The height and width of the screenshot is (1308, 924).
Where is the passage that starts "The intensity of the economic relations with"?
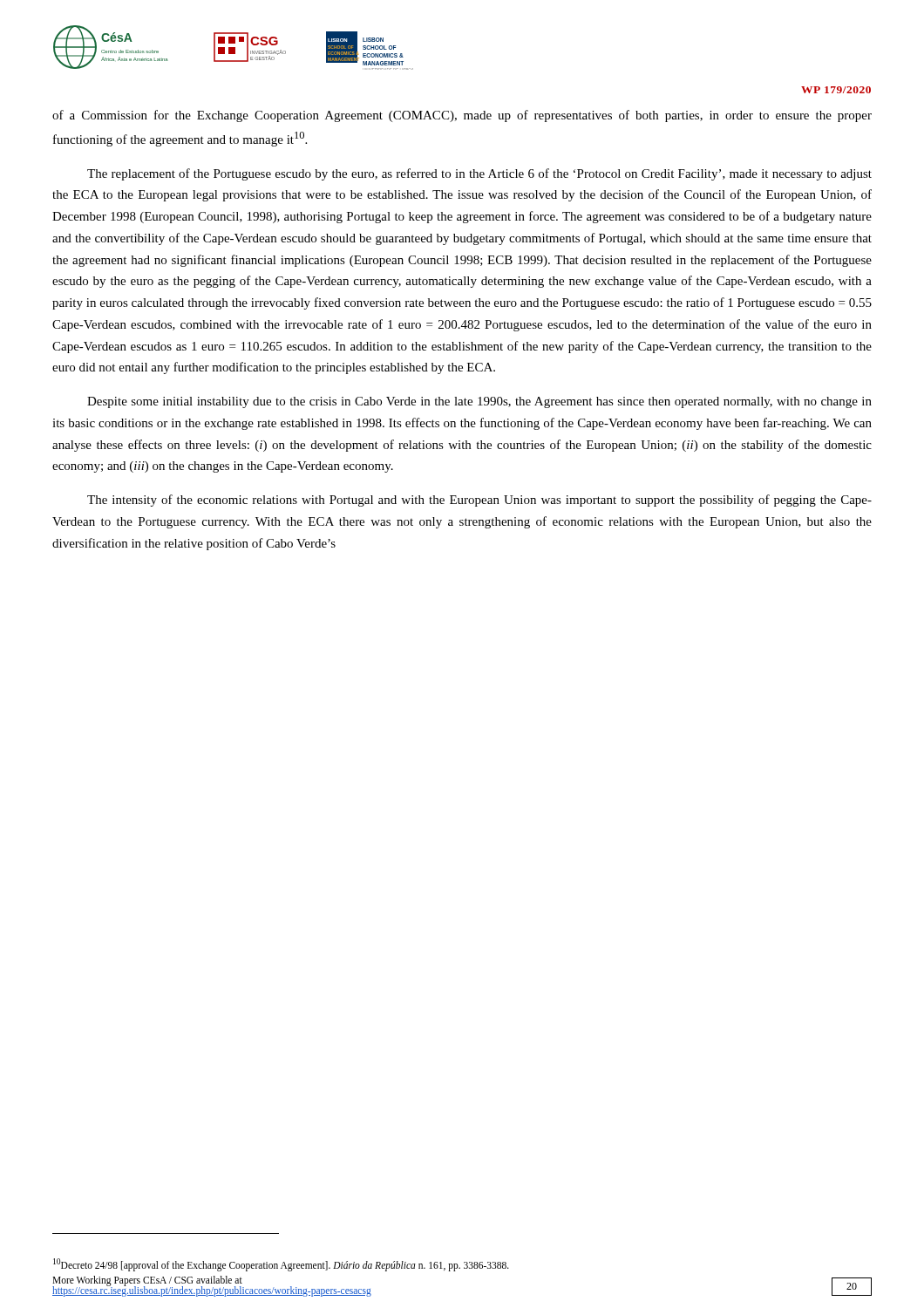[x=462, y=522]
